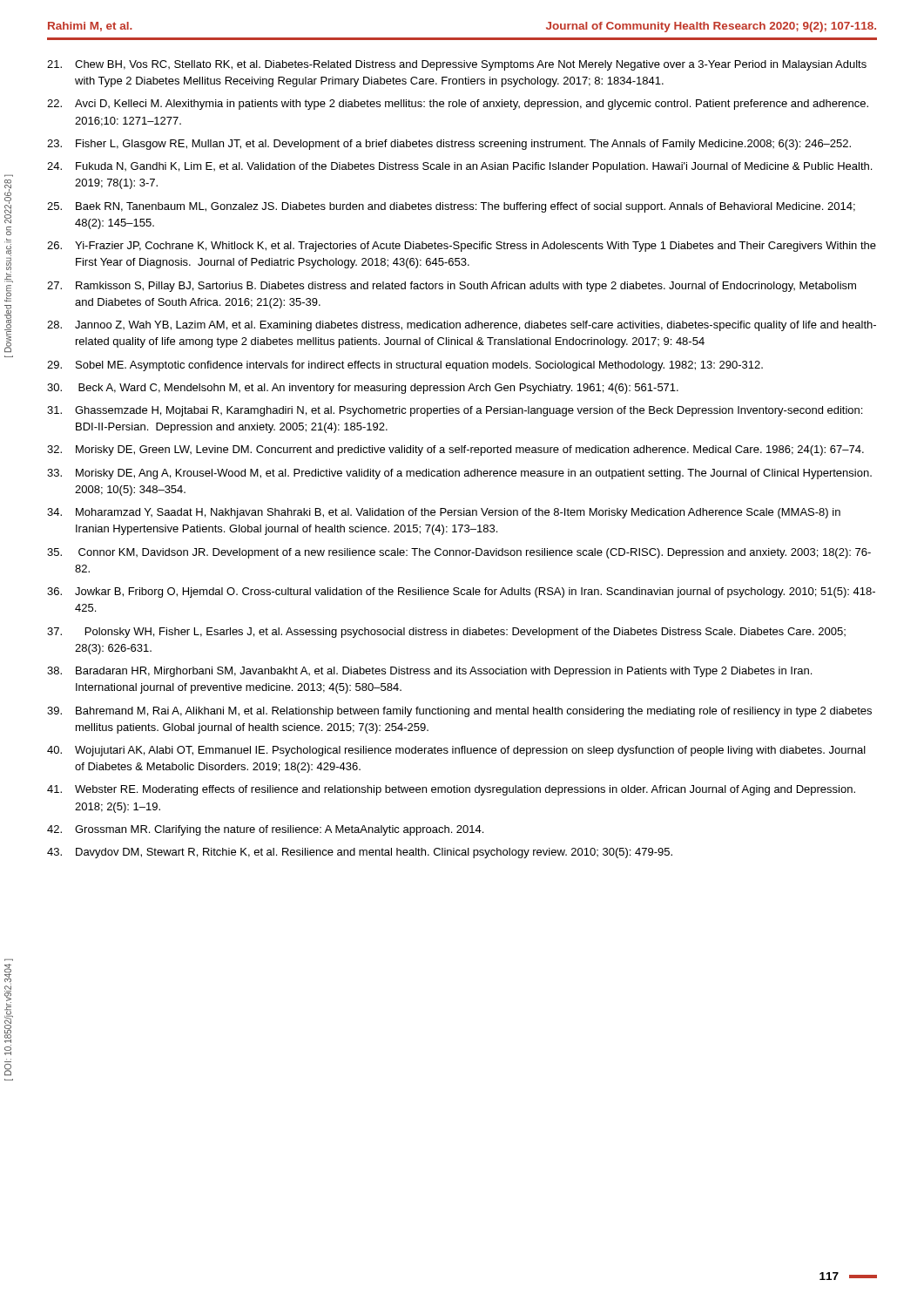
Task: Find the list item with the text "29. Sobel ME. Asymptotic confidence"
Action: [x=462, y=364]
